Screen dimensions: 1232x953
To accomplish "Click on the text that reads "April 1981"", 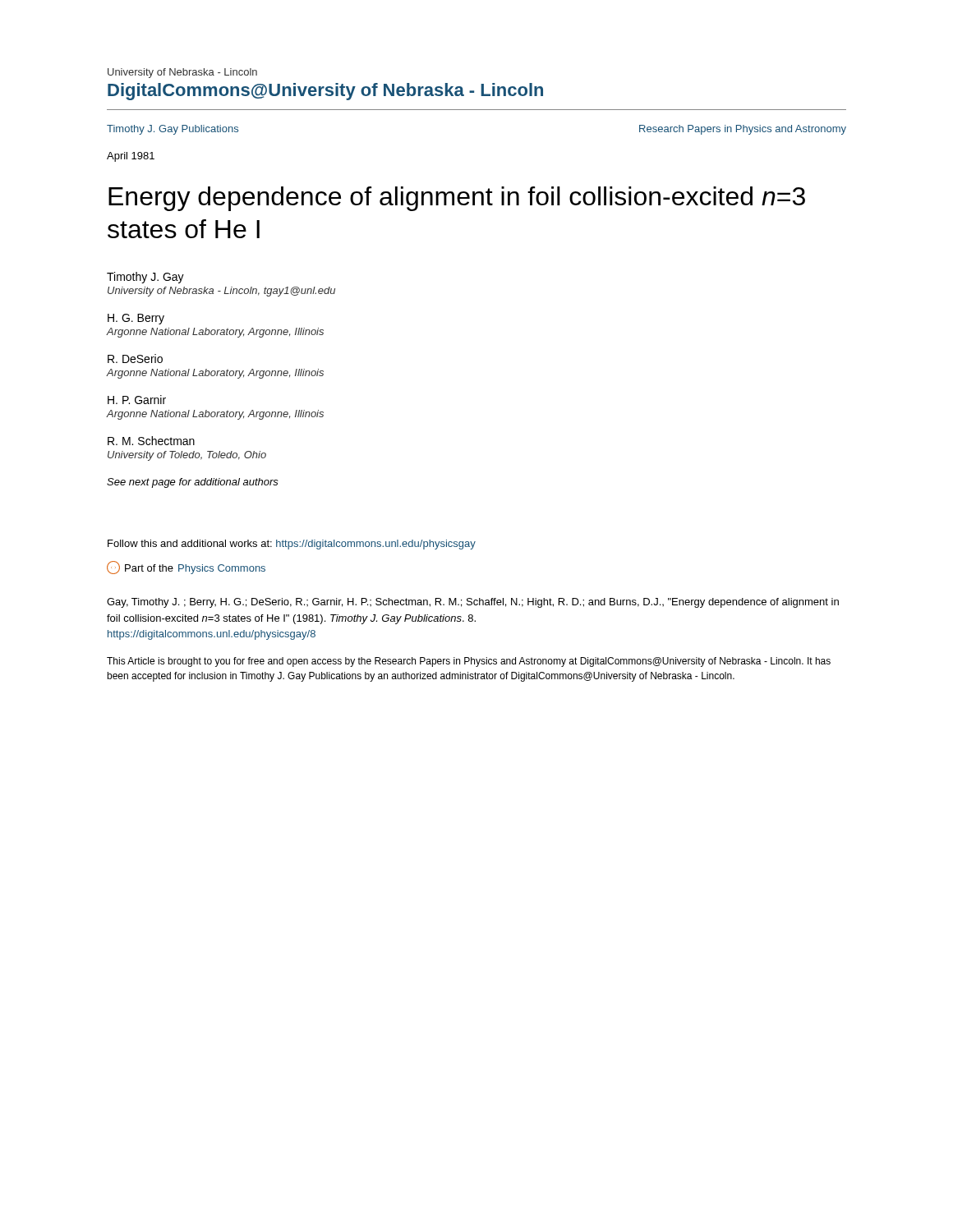I will click(x=131, y=156).
